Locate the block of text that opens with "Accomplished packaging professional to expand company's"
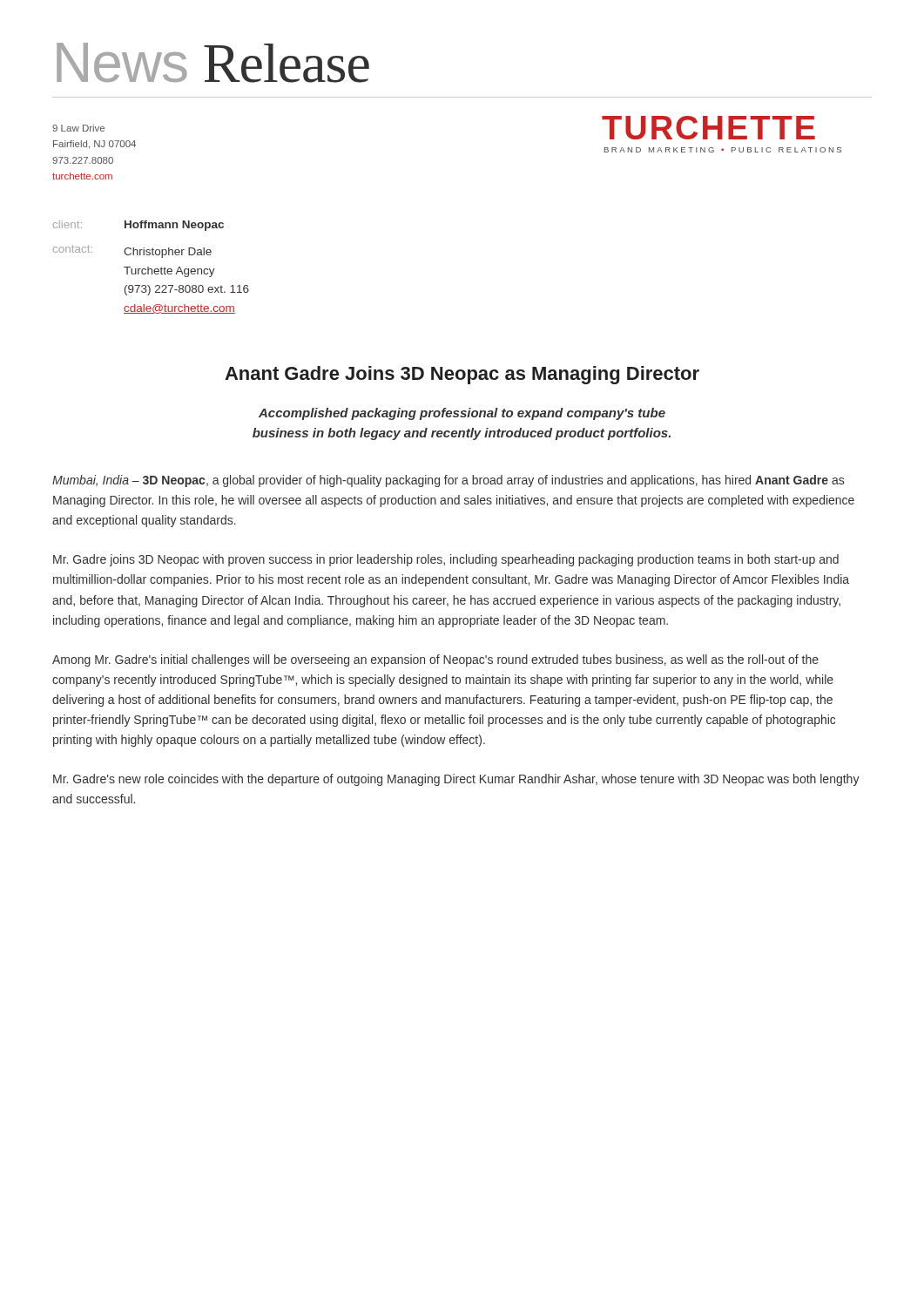 point(462,422)
